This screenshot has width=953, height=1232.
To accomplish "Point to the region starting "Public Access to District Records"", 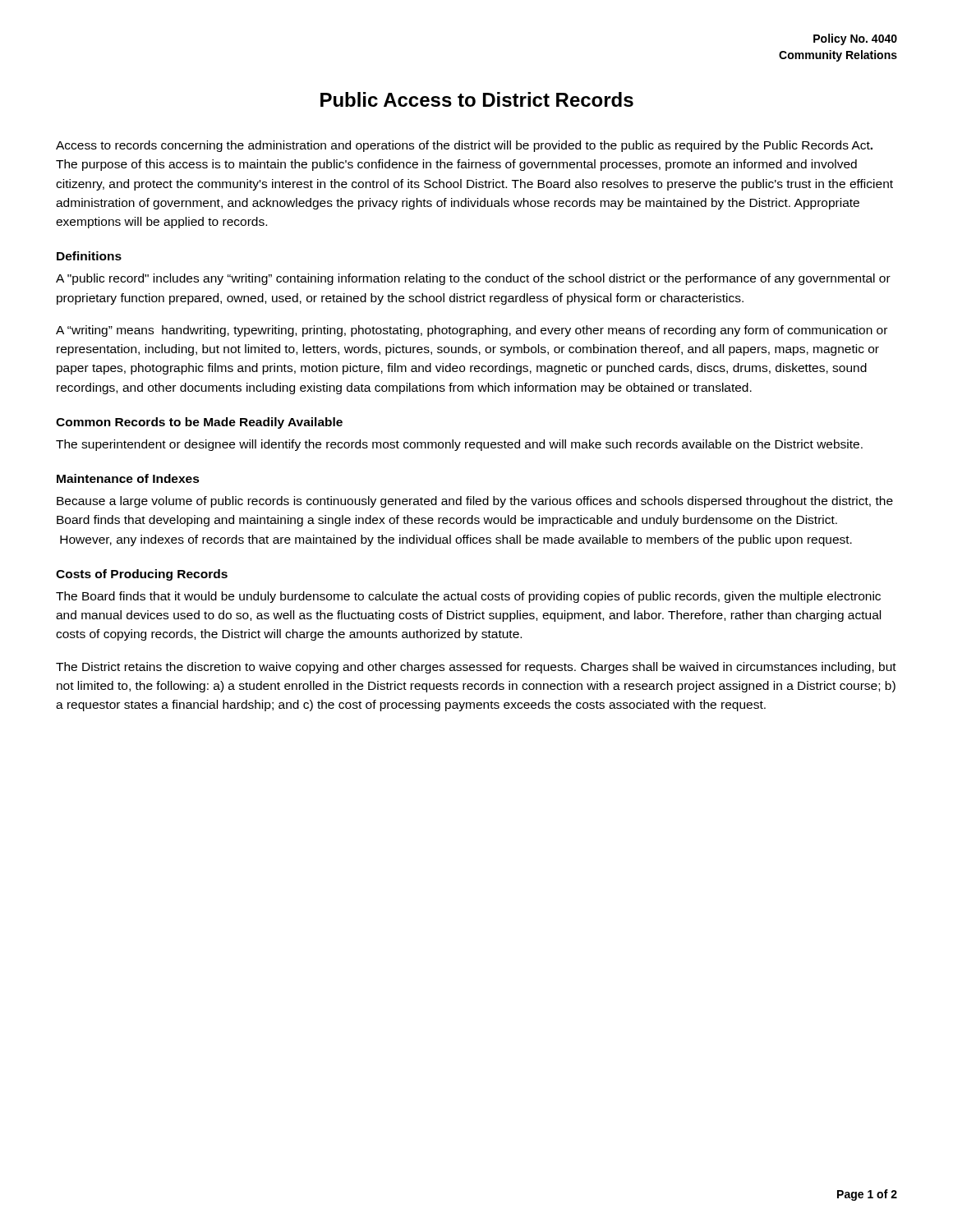I will tap(476, 100).
